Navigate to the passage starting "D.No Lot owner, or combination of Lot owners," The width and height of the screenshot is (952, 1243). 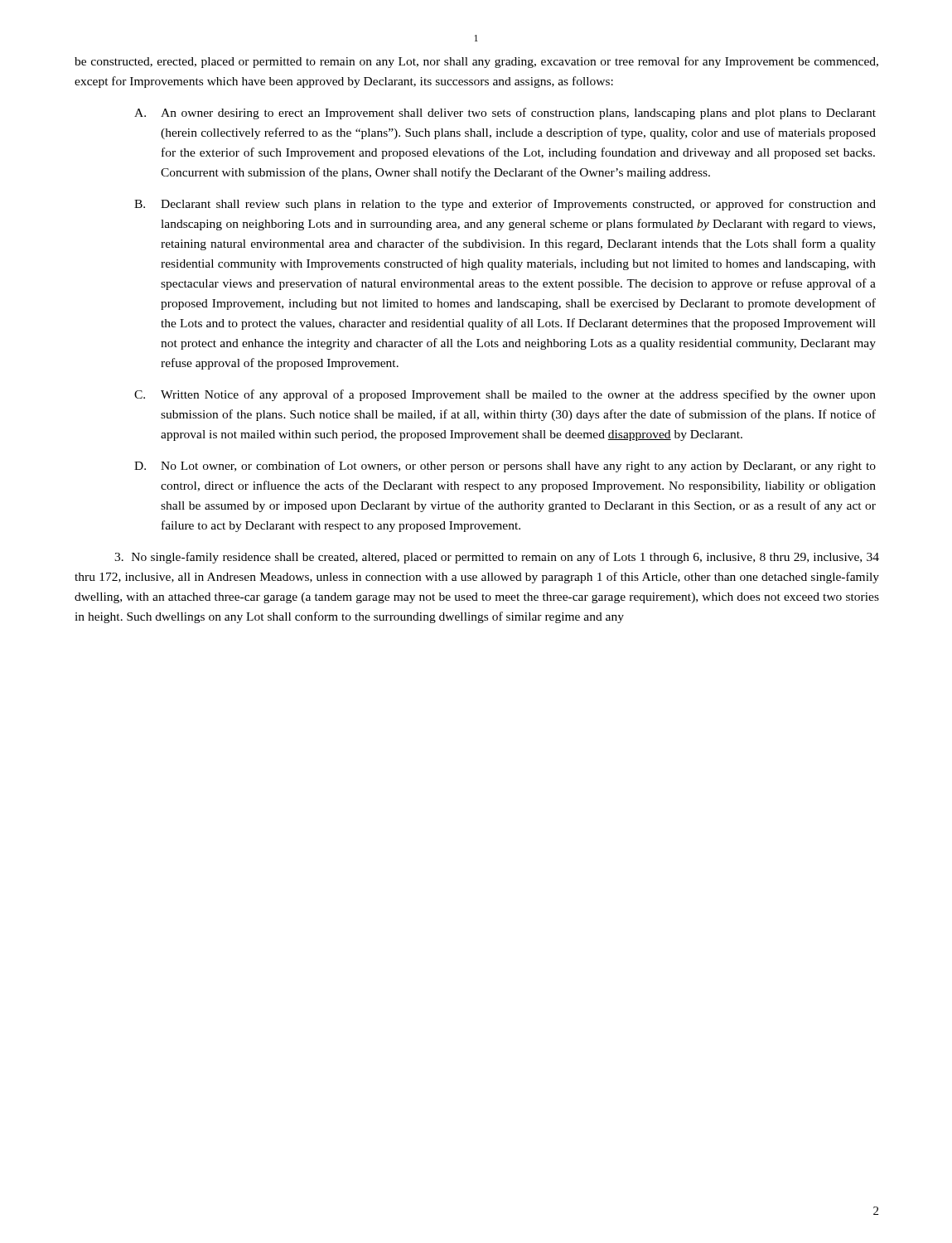[505, 496]
